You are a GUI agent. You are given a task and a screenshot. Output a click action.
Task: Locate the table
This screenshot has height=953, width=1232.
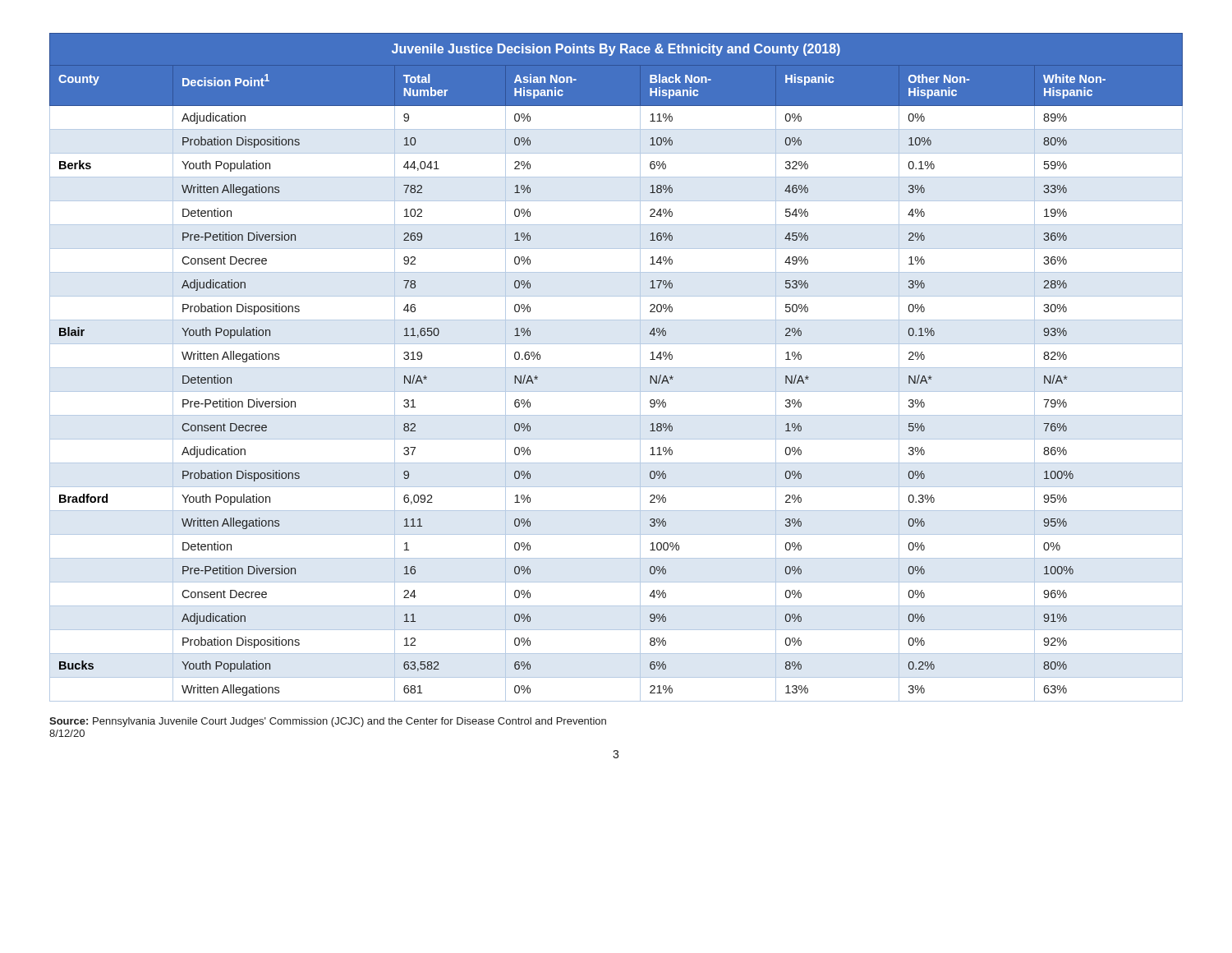(616, 367)
